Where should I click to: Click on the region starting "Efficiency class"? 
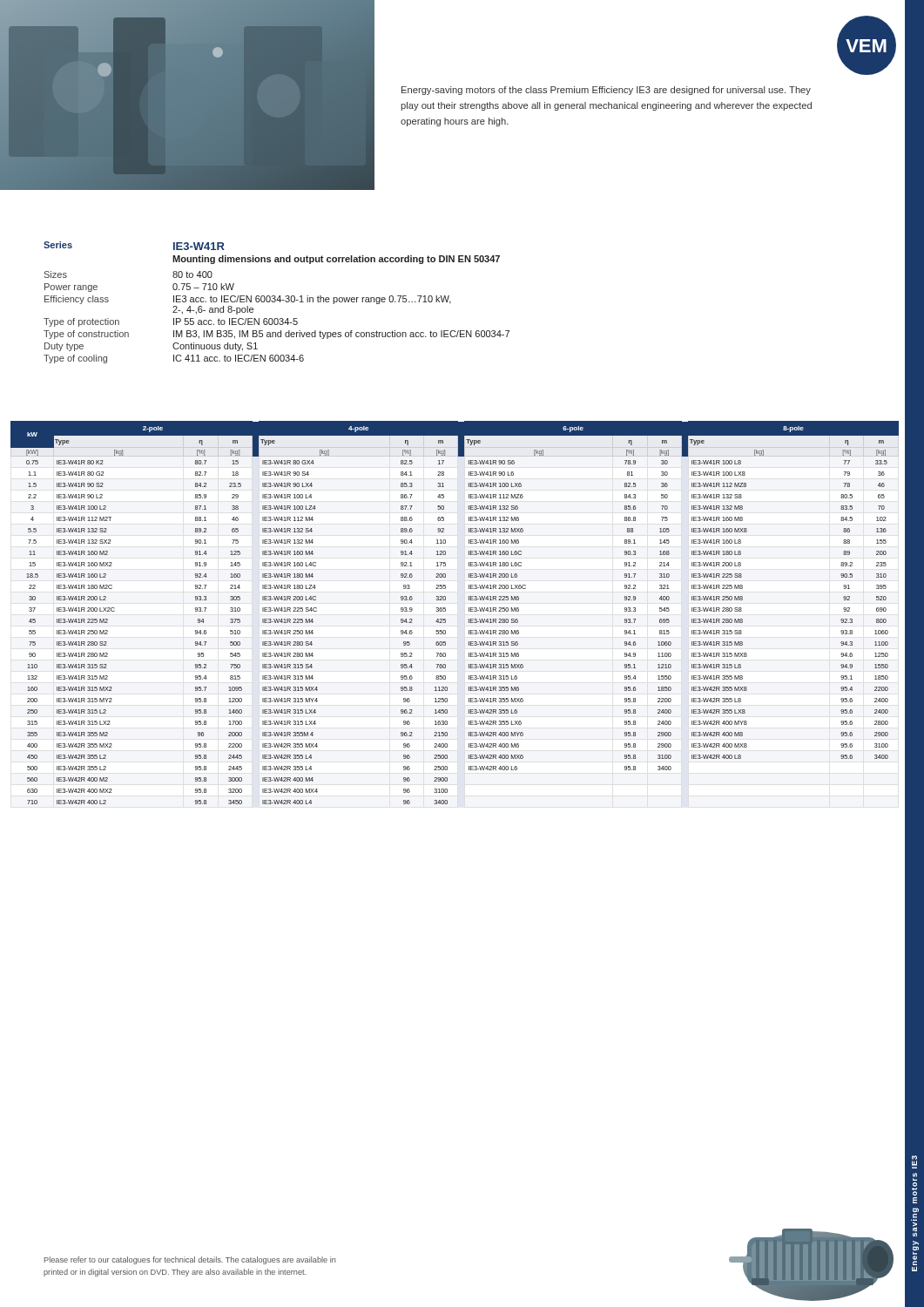coord(76,299)
